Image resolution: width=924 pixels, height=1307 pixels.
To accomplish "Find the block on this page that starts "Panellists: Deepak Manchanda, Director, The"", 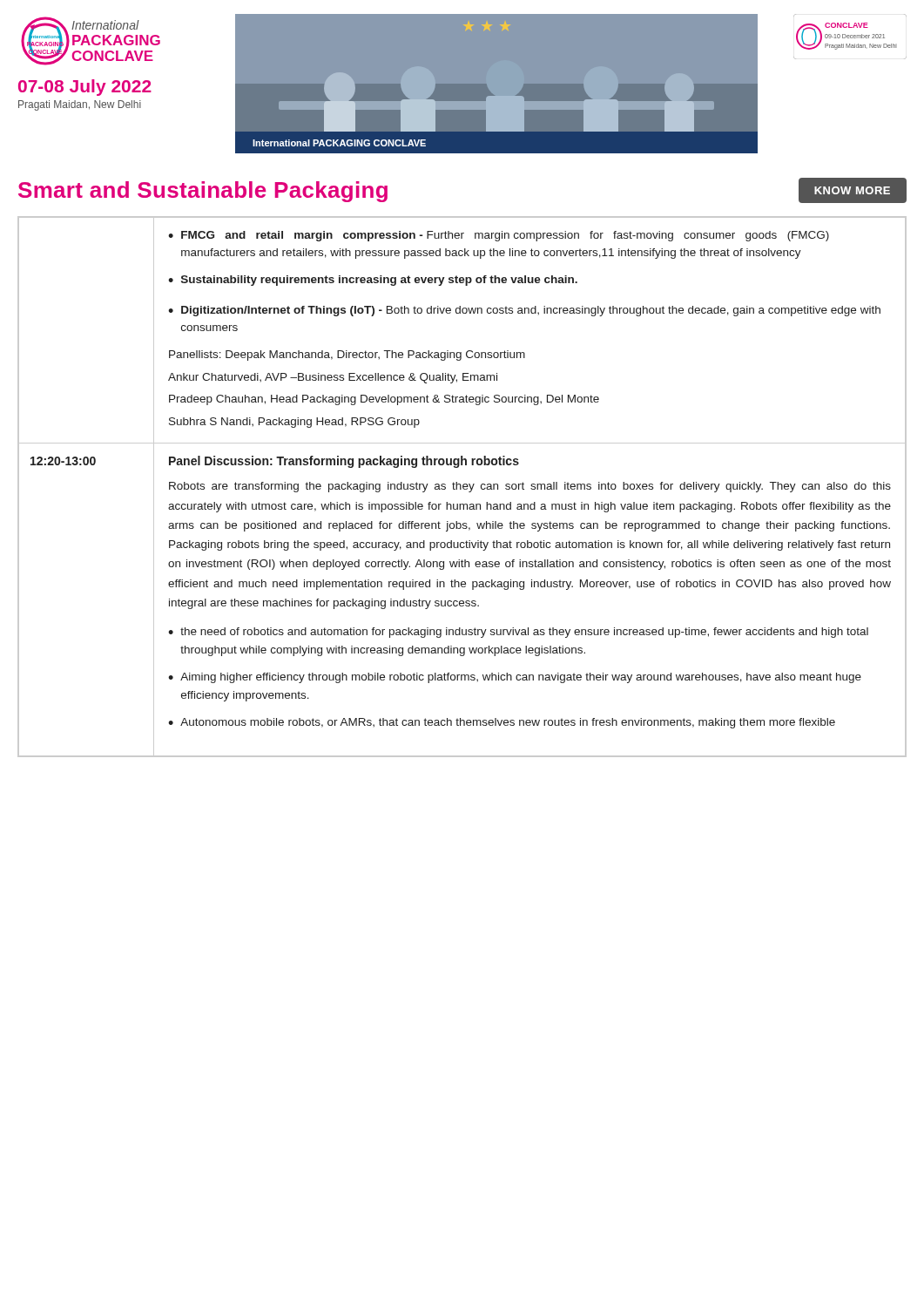I will click(x=347, y=354).
